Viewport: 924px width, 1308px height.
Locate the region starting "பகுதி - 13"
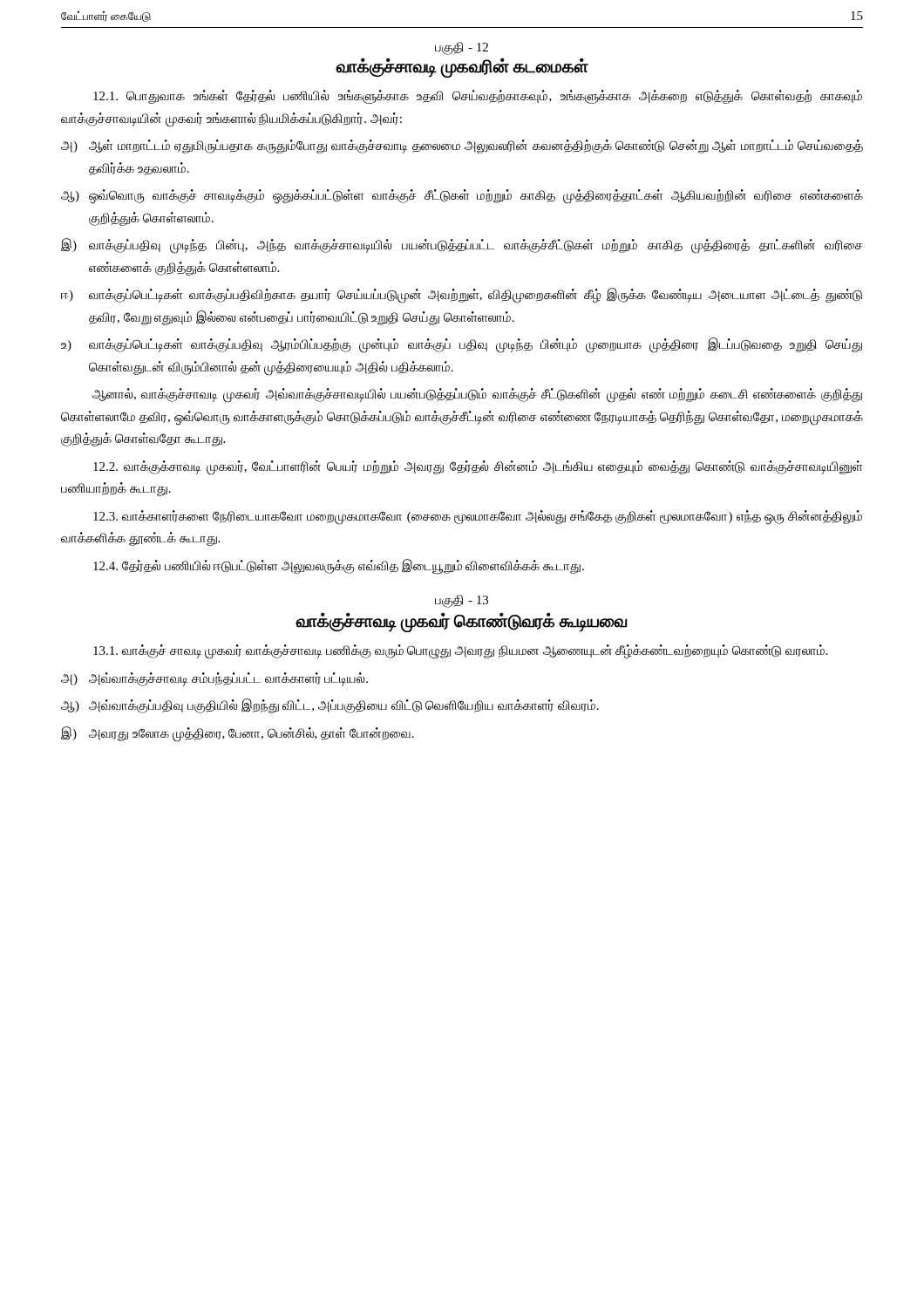pyautogui.click(x=462, y=600)
